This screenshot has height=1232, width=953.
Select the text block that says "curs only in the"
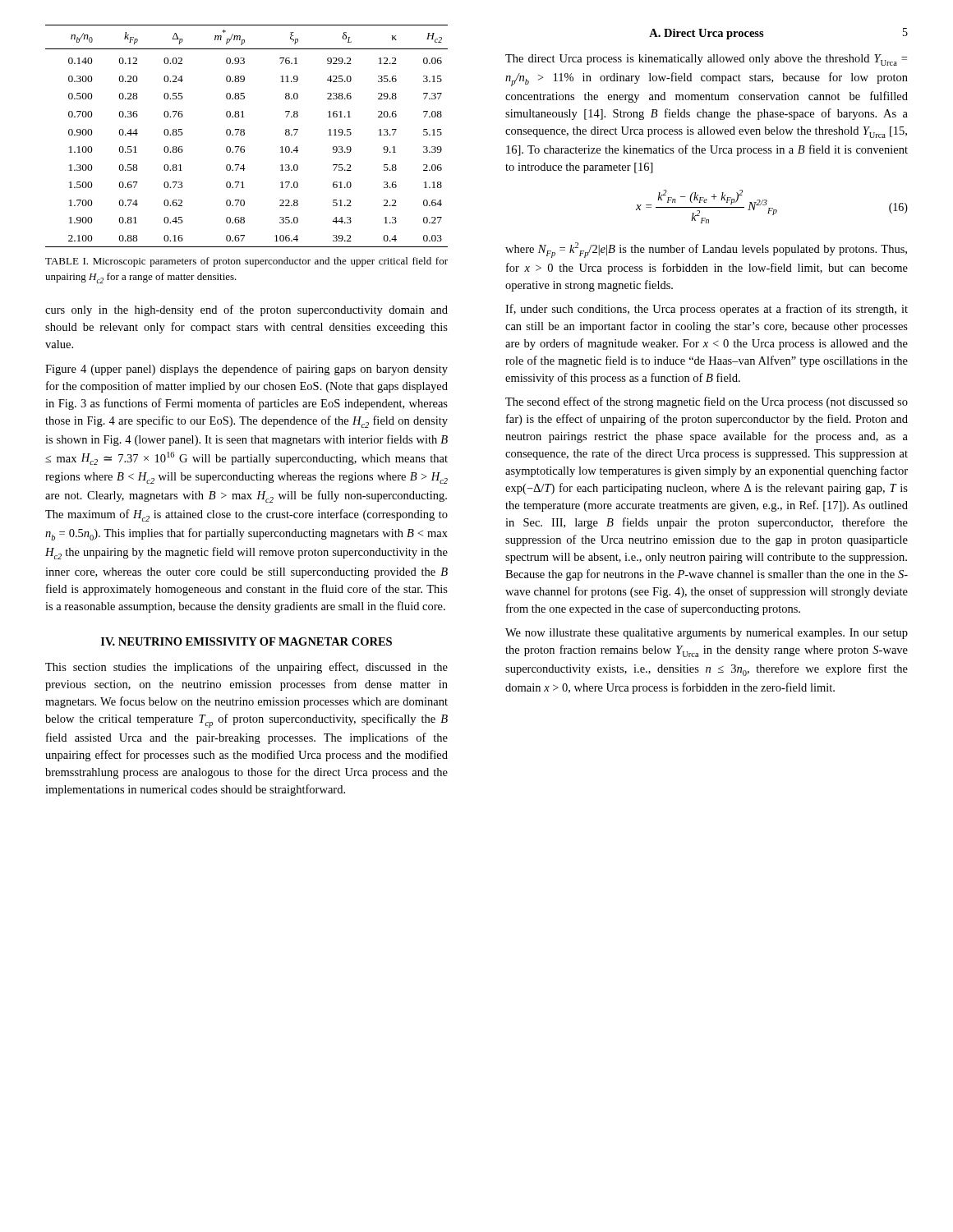click(x=246, y=327)
